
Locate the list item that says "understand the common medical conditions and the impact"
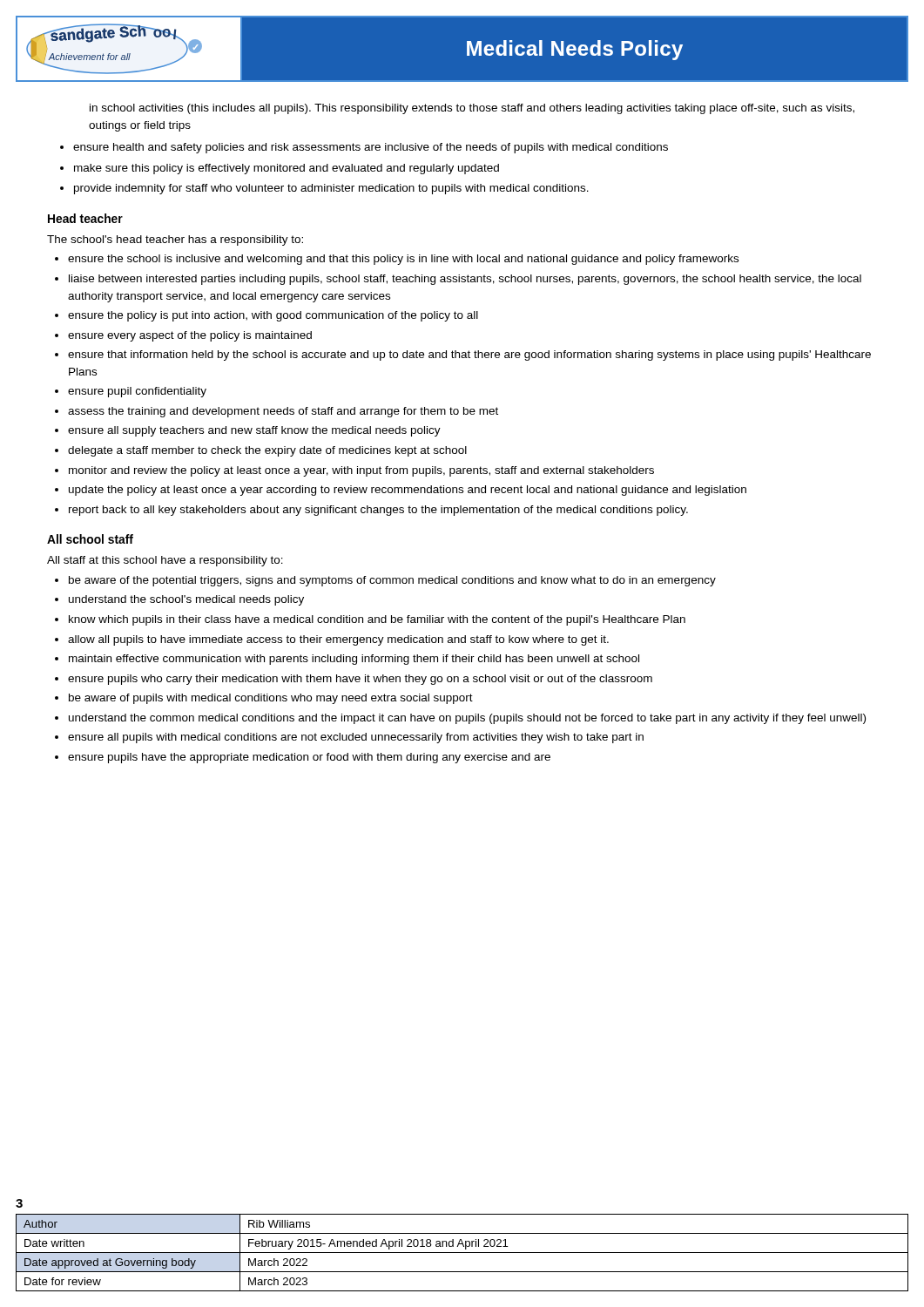click(x=467, y=717)
